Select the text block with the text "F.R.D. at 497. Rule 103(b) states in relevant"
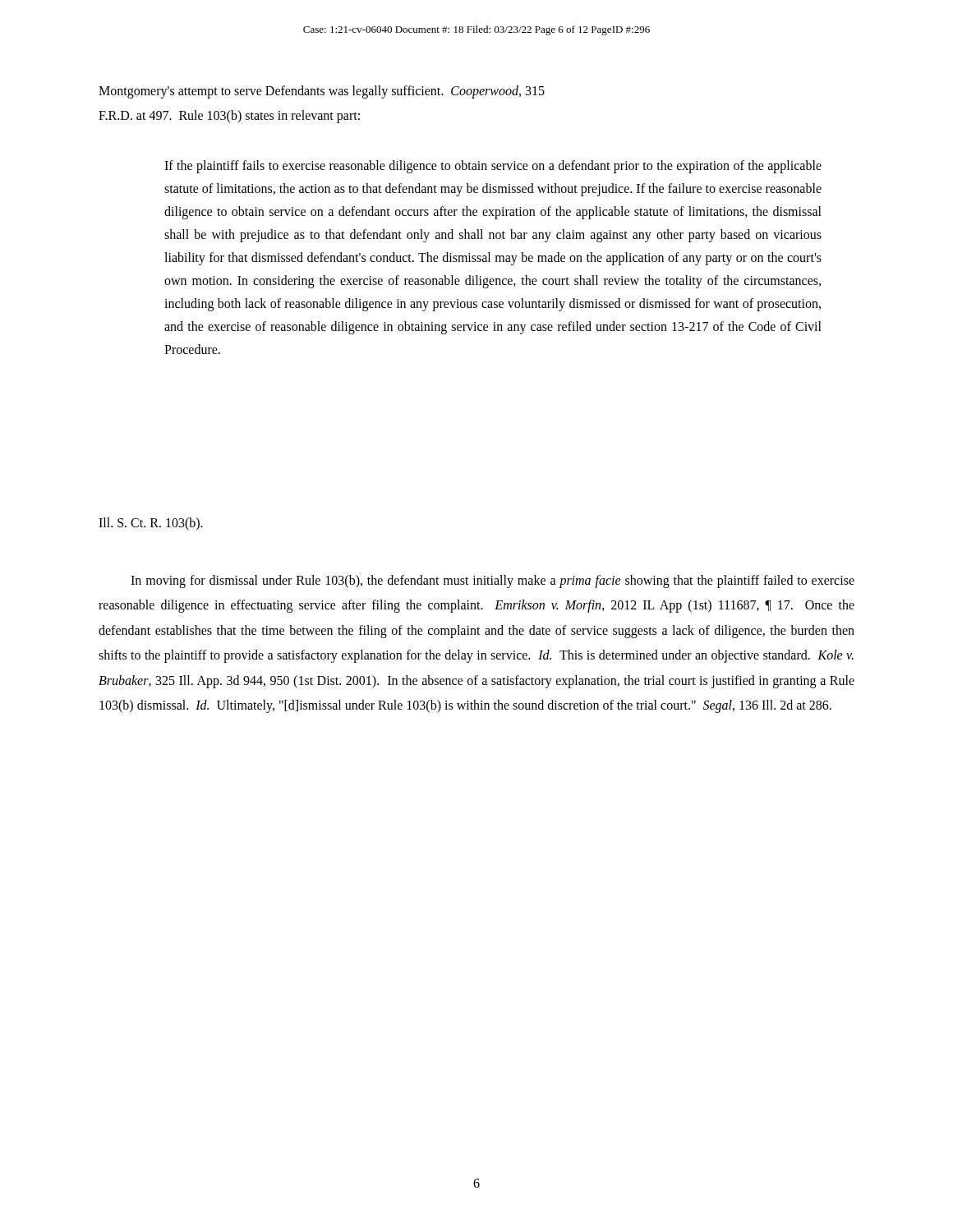The image size is (953, 1232). (x=230, y=115)
